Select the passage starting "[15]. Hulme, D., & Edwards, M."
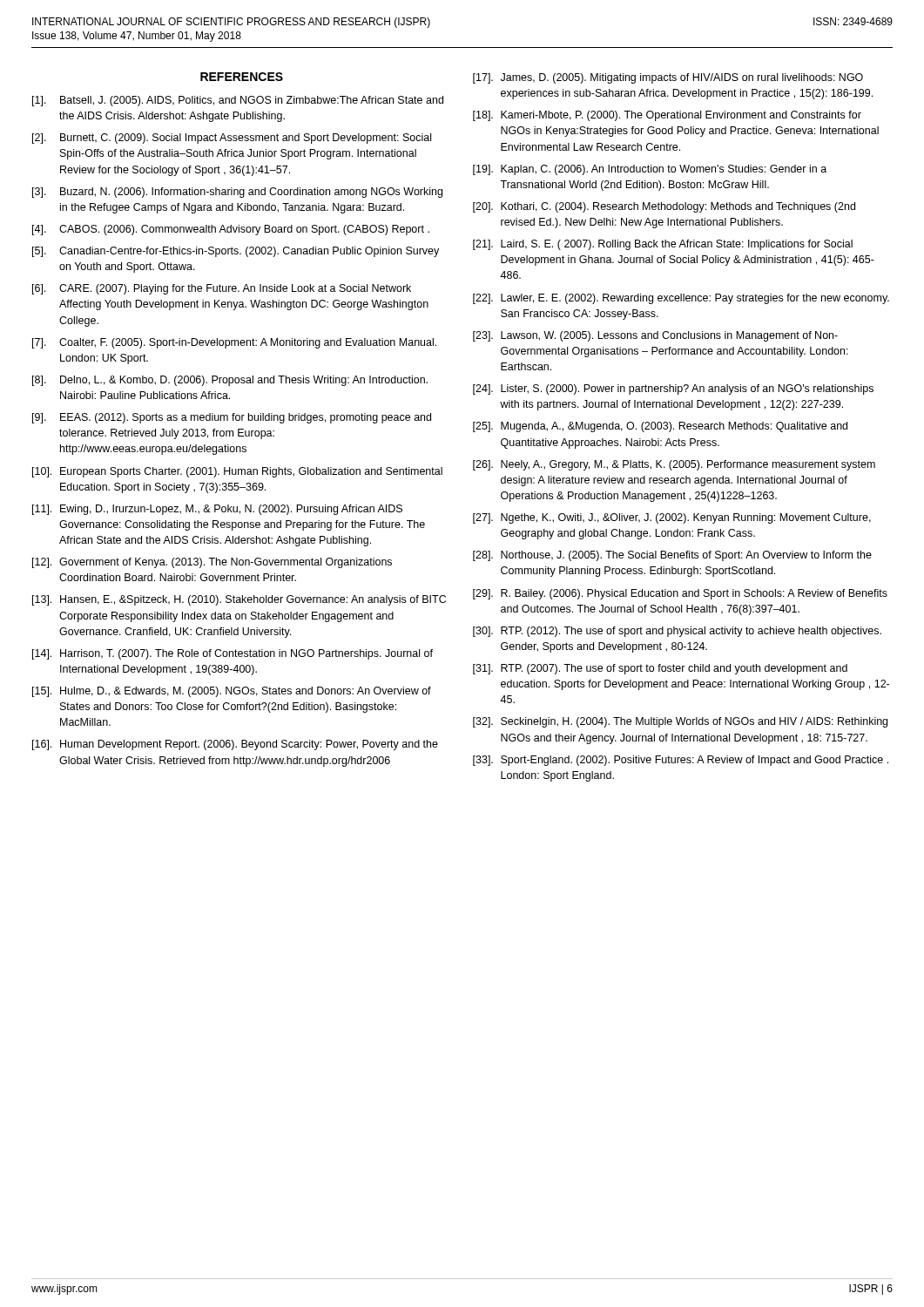This screenshot has width=924, height=1307. 241,707
